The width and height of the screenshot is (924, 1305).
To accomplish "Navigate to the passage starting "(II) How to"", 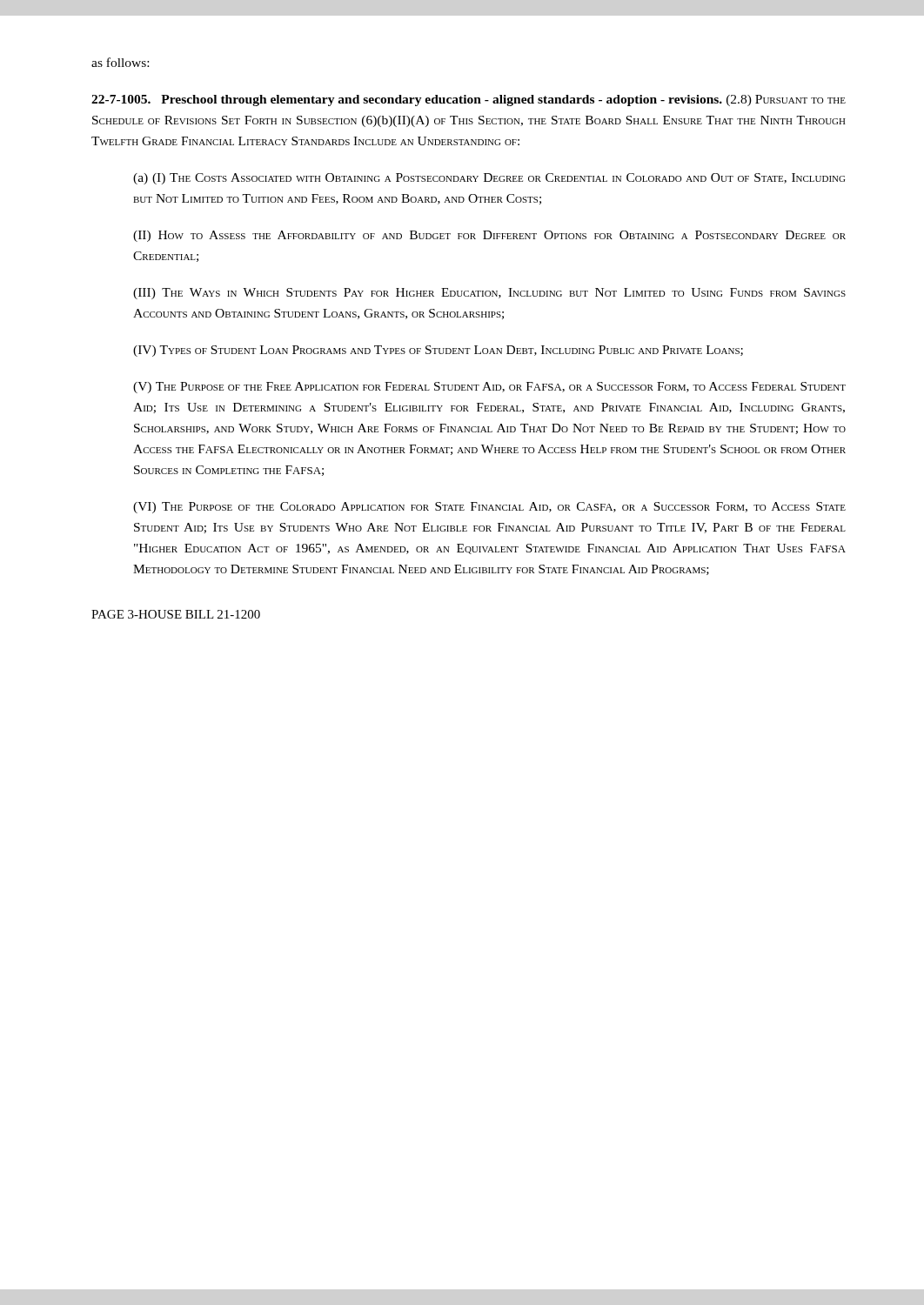I will pyautogui.click(x=489, y=245).
